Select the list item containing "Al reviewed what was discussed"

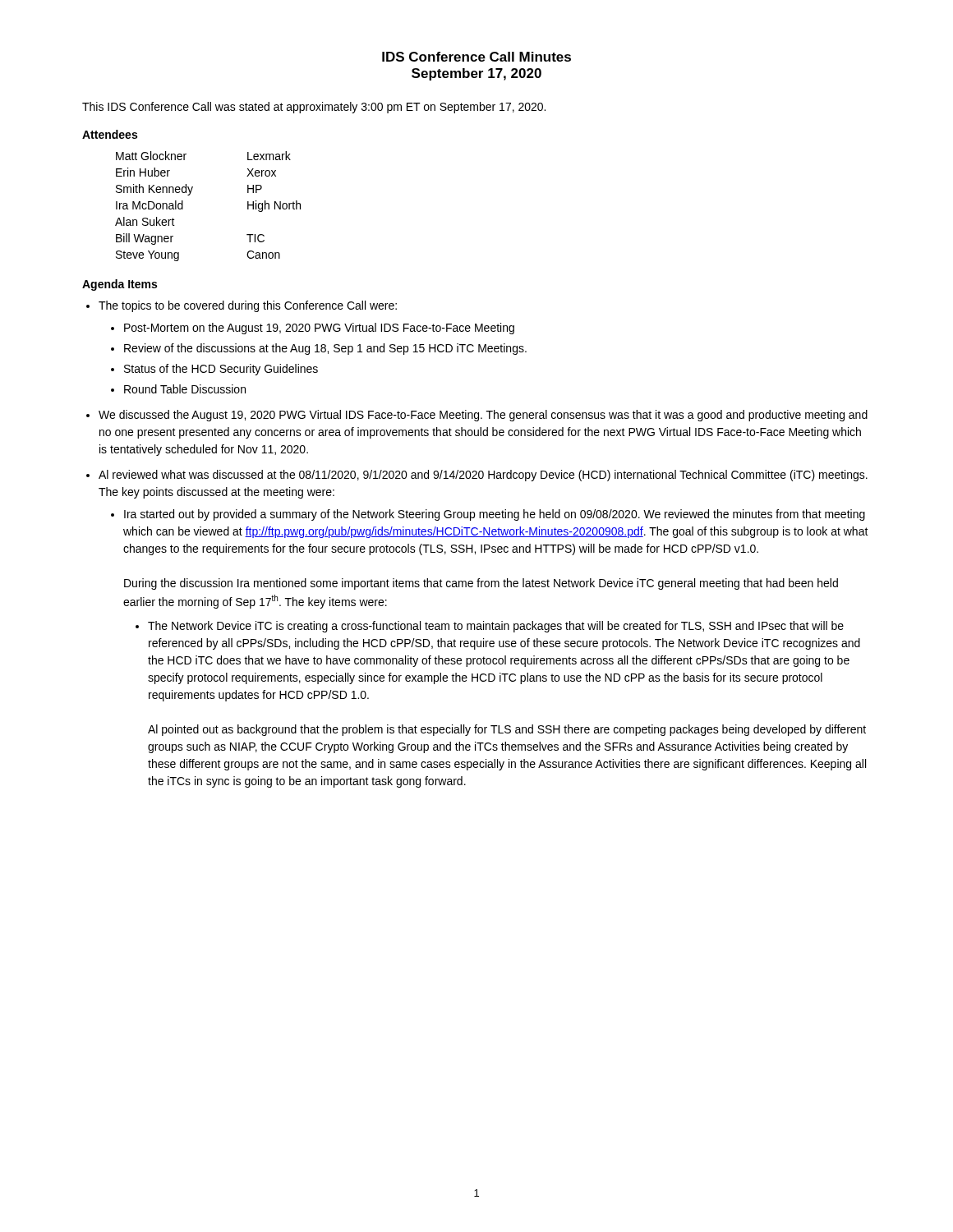pyautogui.click(x=485, y=629)
